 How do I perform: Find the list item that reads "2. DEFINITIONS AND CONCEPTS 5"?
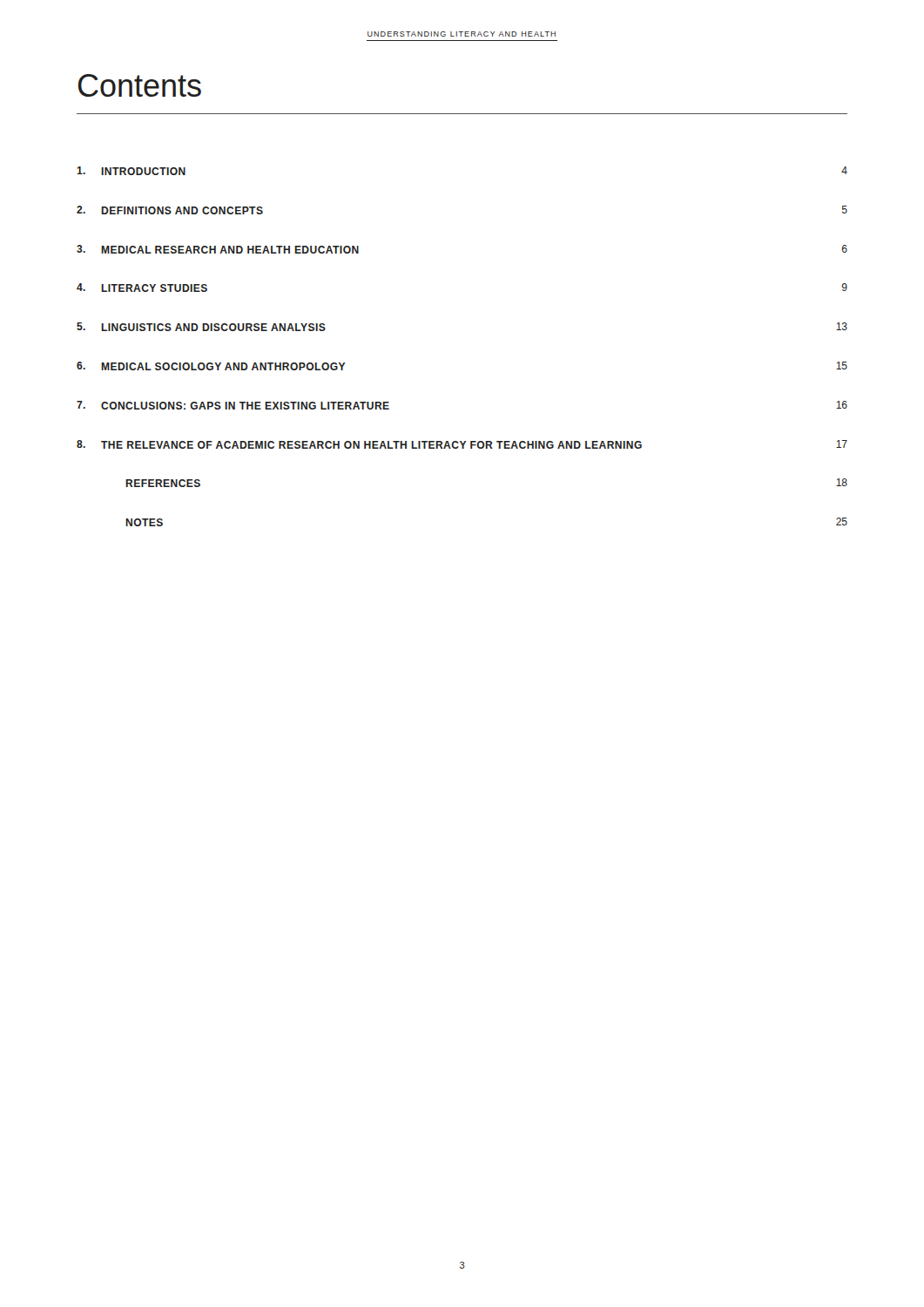coord(178,210)
